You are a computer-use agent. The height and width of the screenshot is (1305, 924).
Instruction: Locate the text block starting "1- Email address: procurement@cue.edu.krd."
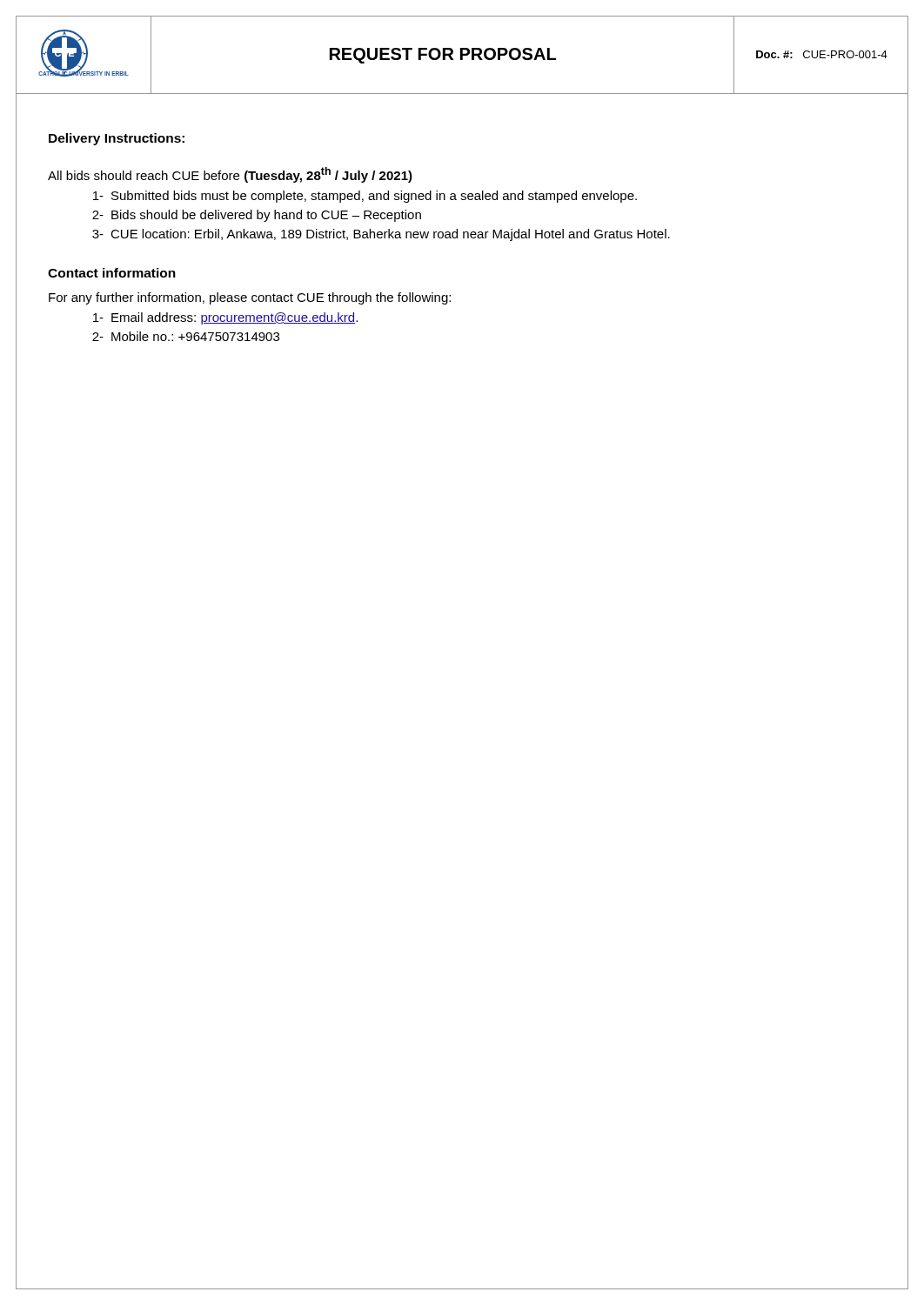pyautogui.click(x=225, y=318)
